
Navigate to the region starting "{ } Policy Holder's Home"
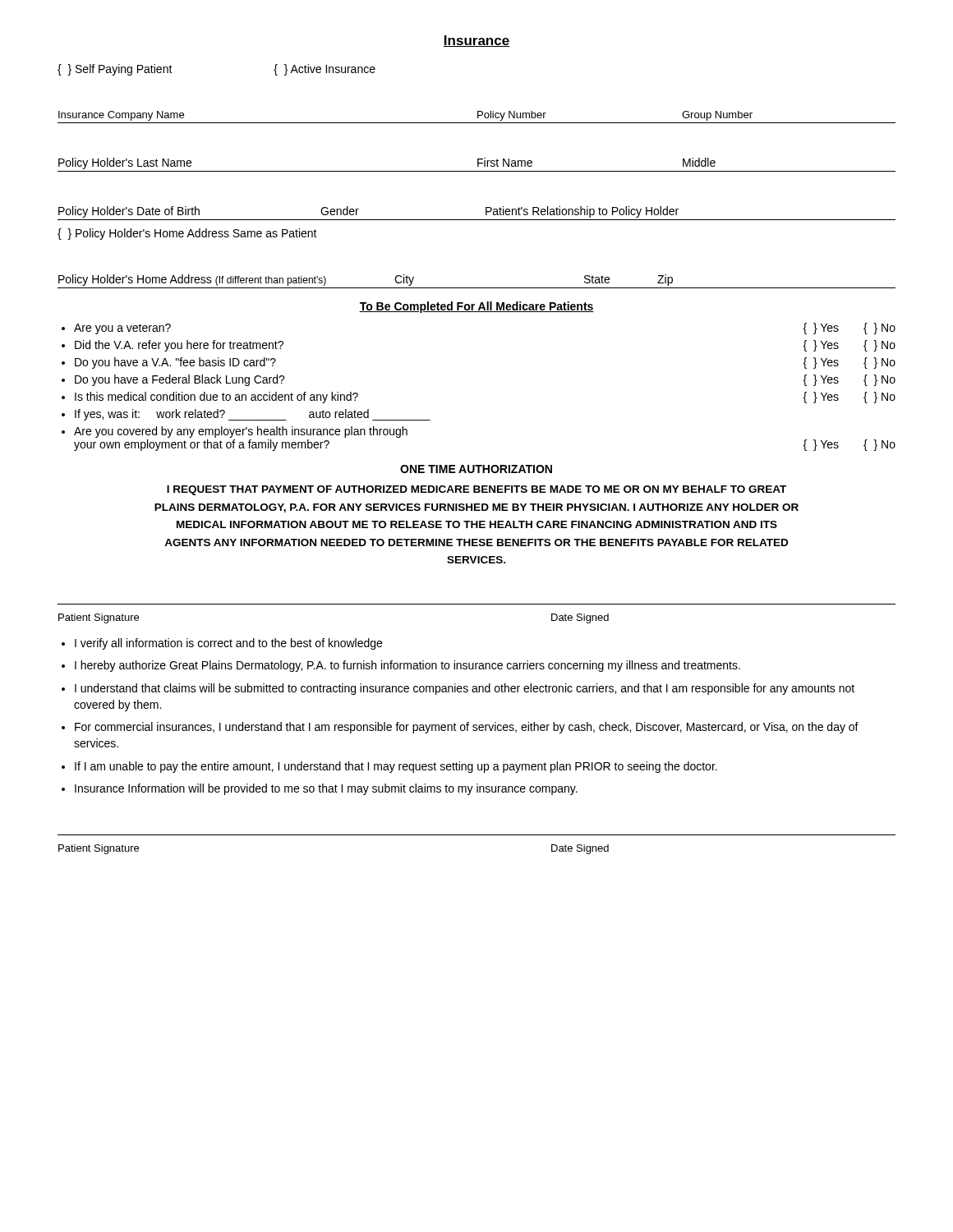187,233
